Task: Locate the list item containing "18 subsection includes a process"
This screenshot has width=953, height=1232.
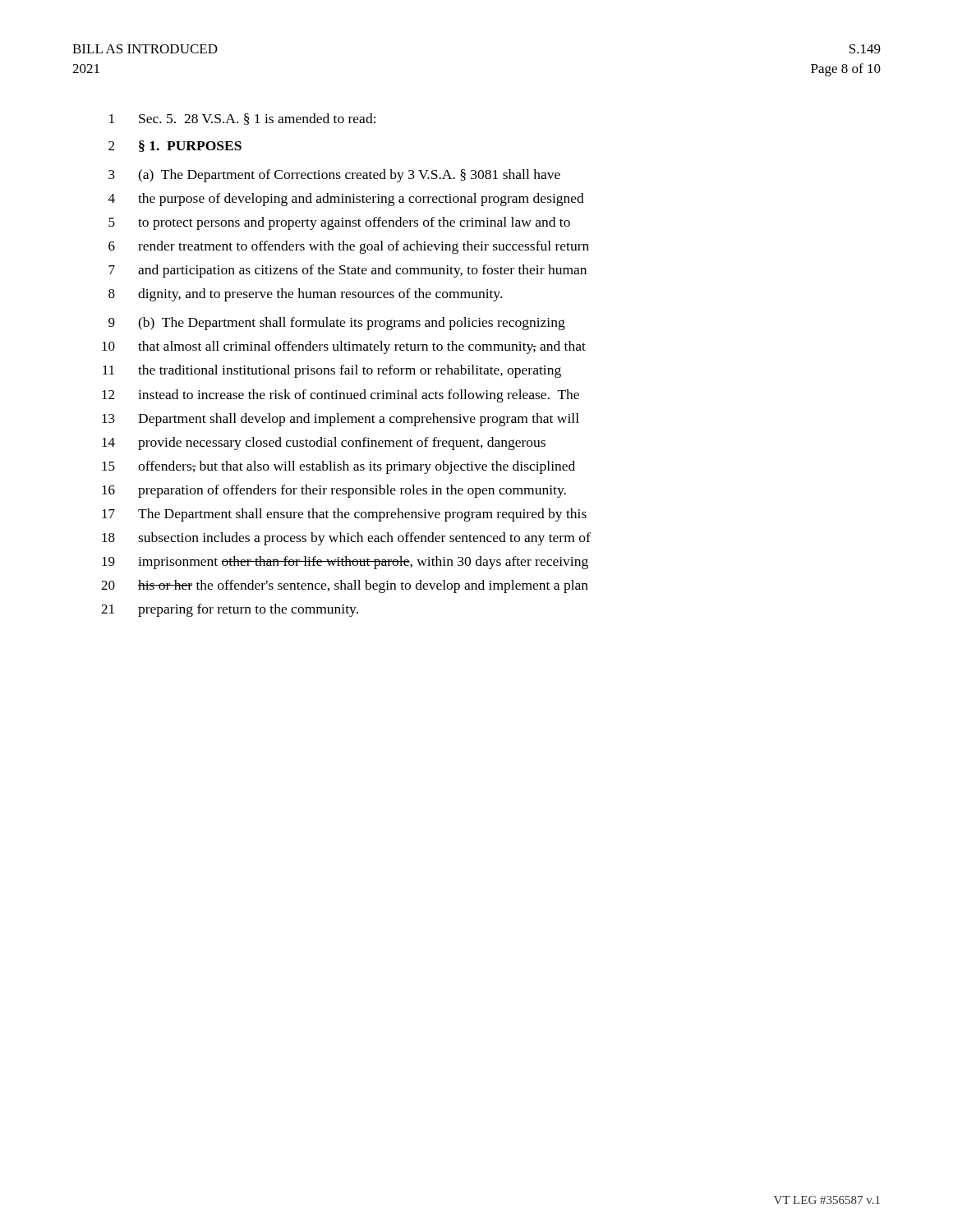Action: coord(476,537)
